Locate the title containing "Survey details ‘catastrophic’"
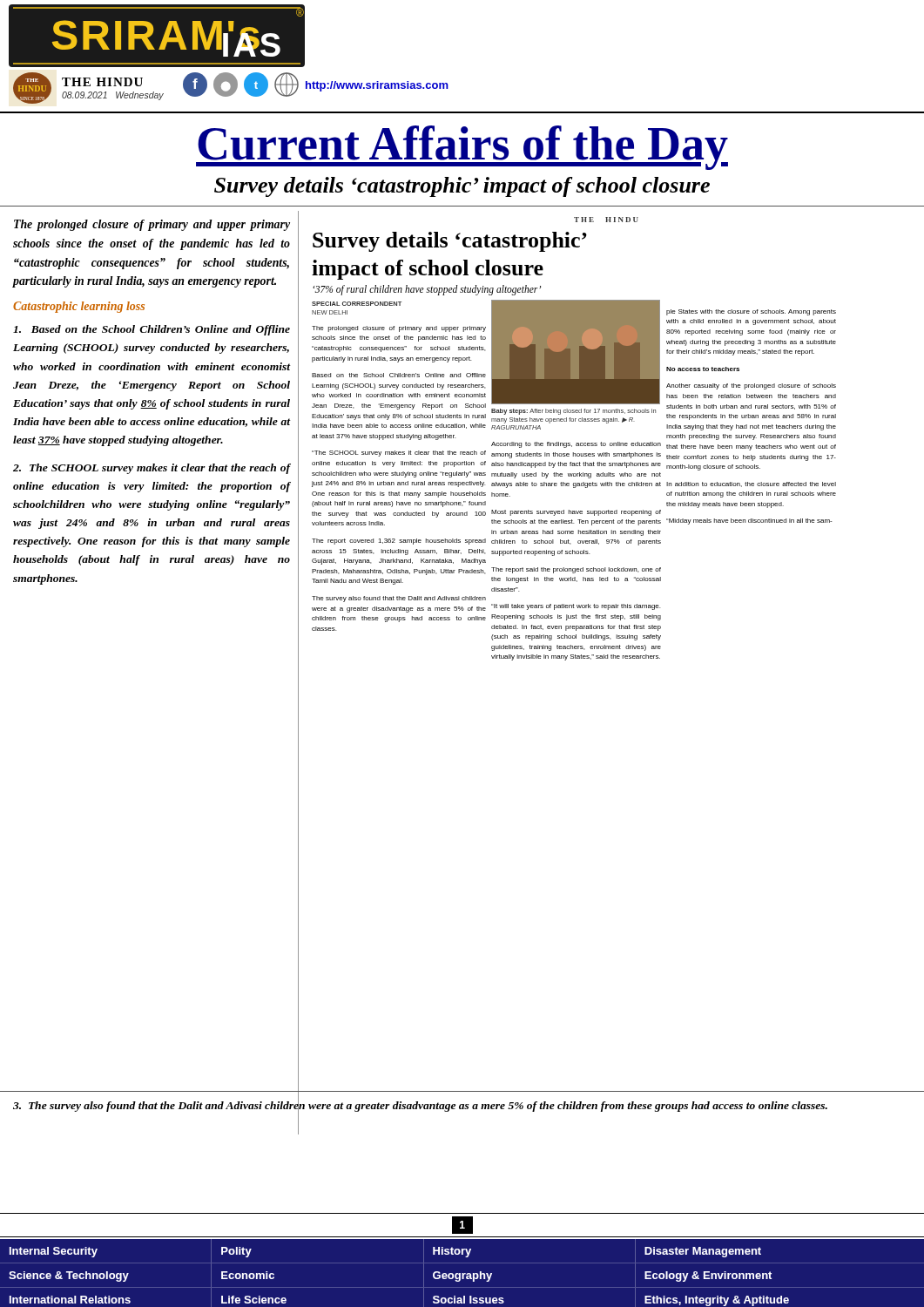Screen dimensions: 1307x924 [x=450, y=240]
